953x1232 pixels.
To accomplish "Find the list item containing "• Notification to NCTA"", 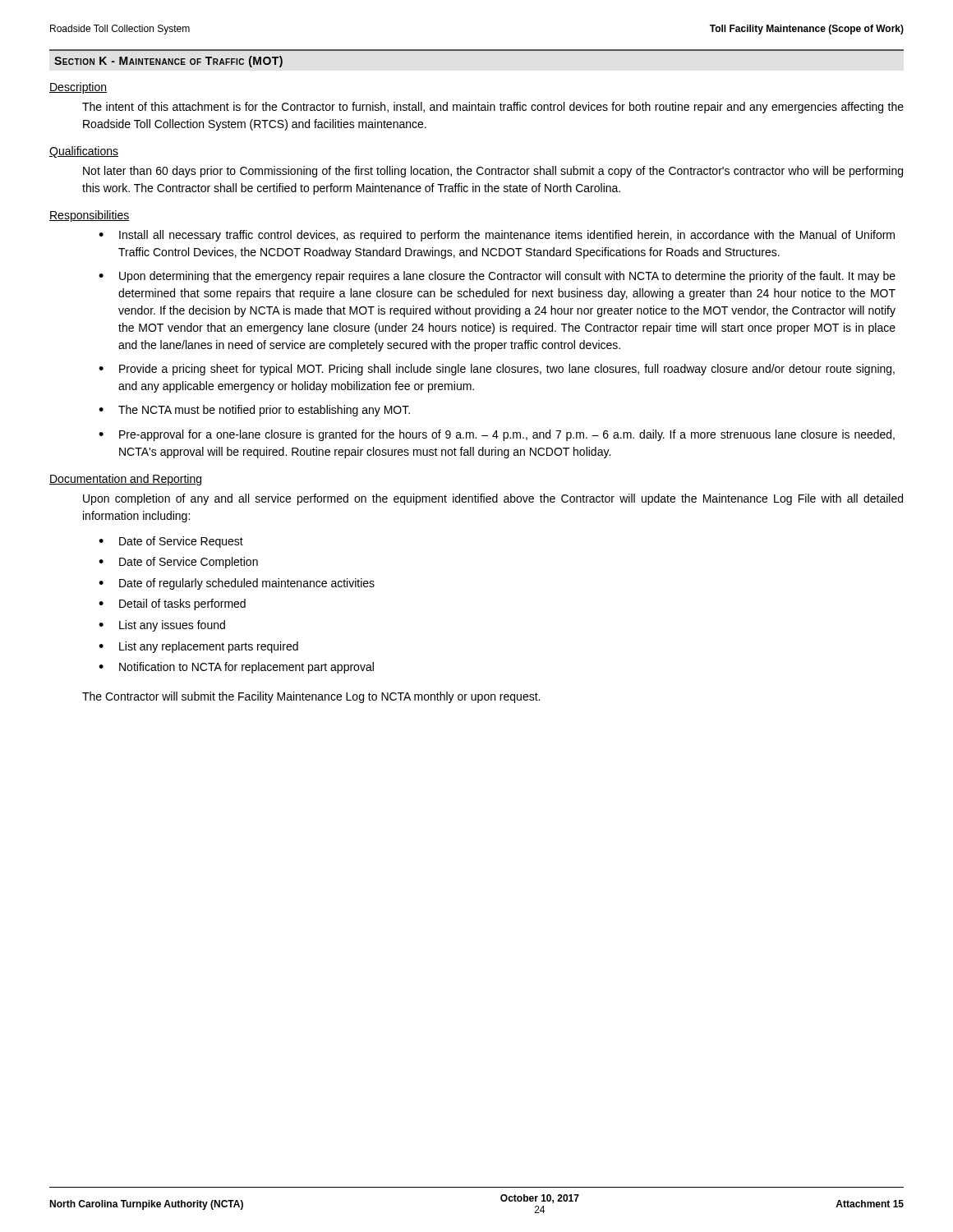I will coord(236,668).
